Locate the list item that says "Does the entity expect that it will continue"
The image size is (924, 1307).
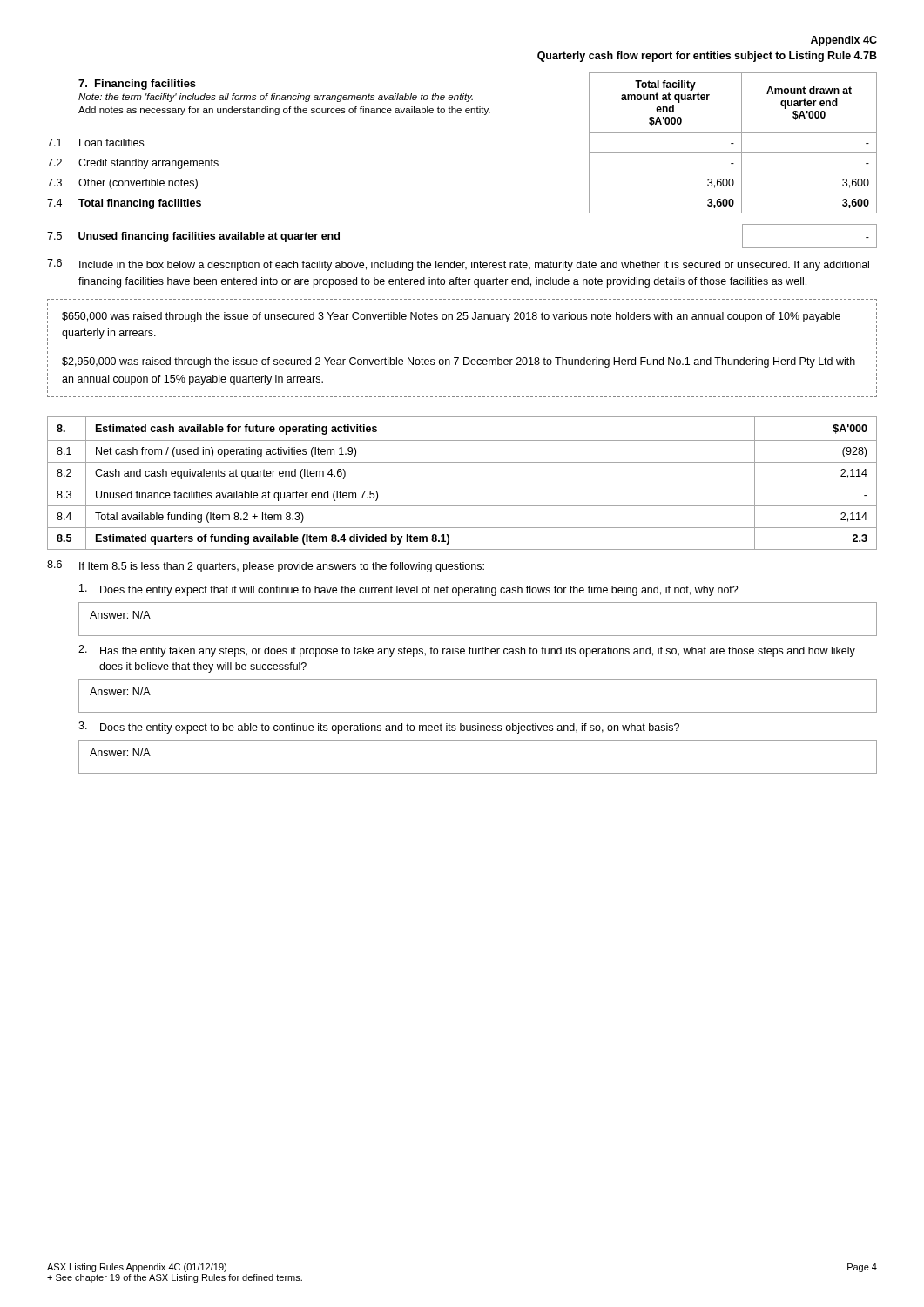[462, 590]
